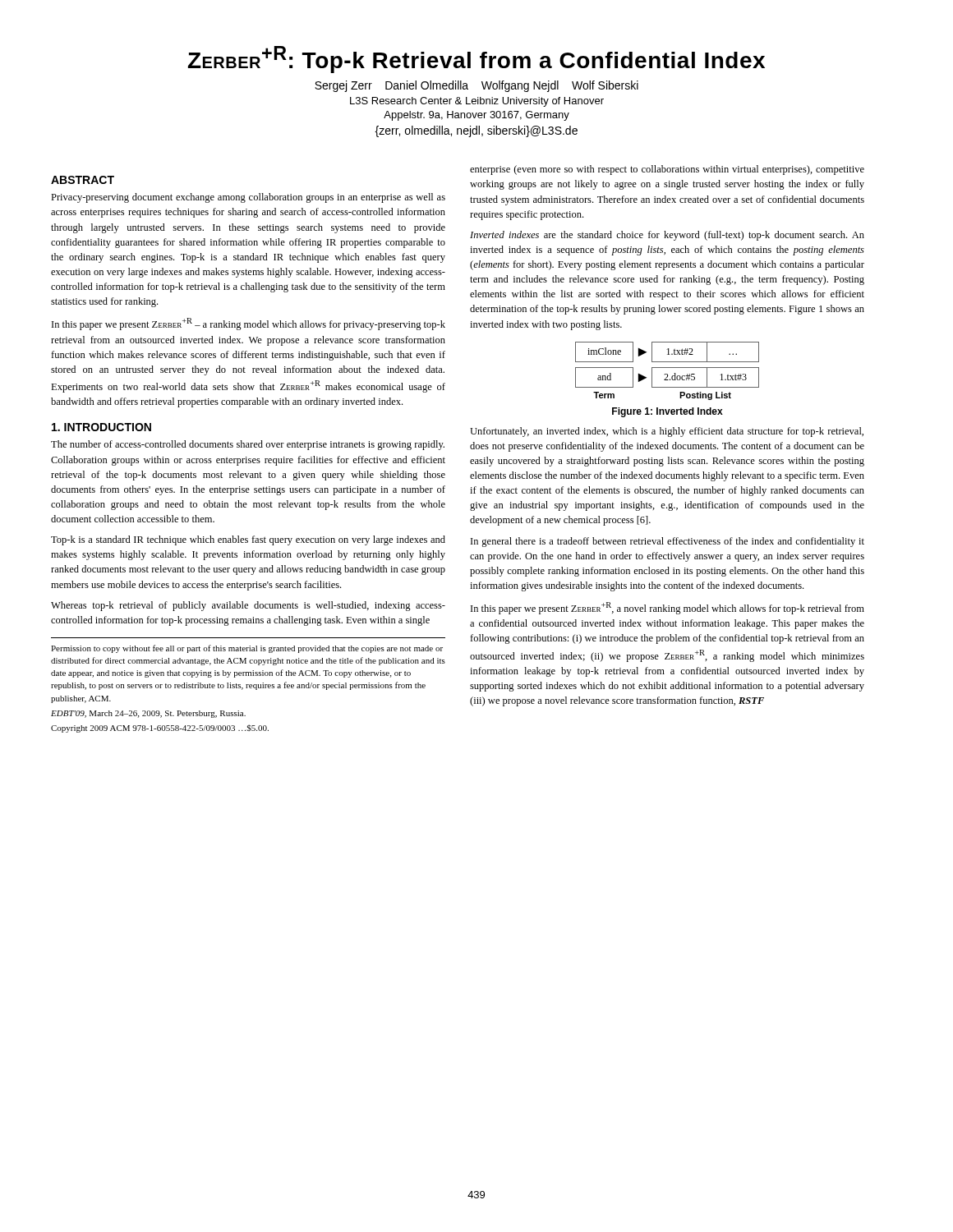Viewport: 953px width, 1232px height.
Task: Click where it says "Appelstr. 9a, Hanover 30167, Germany"
Action: (x=476, y=115)
